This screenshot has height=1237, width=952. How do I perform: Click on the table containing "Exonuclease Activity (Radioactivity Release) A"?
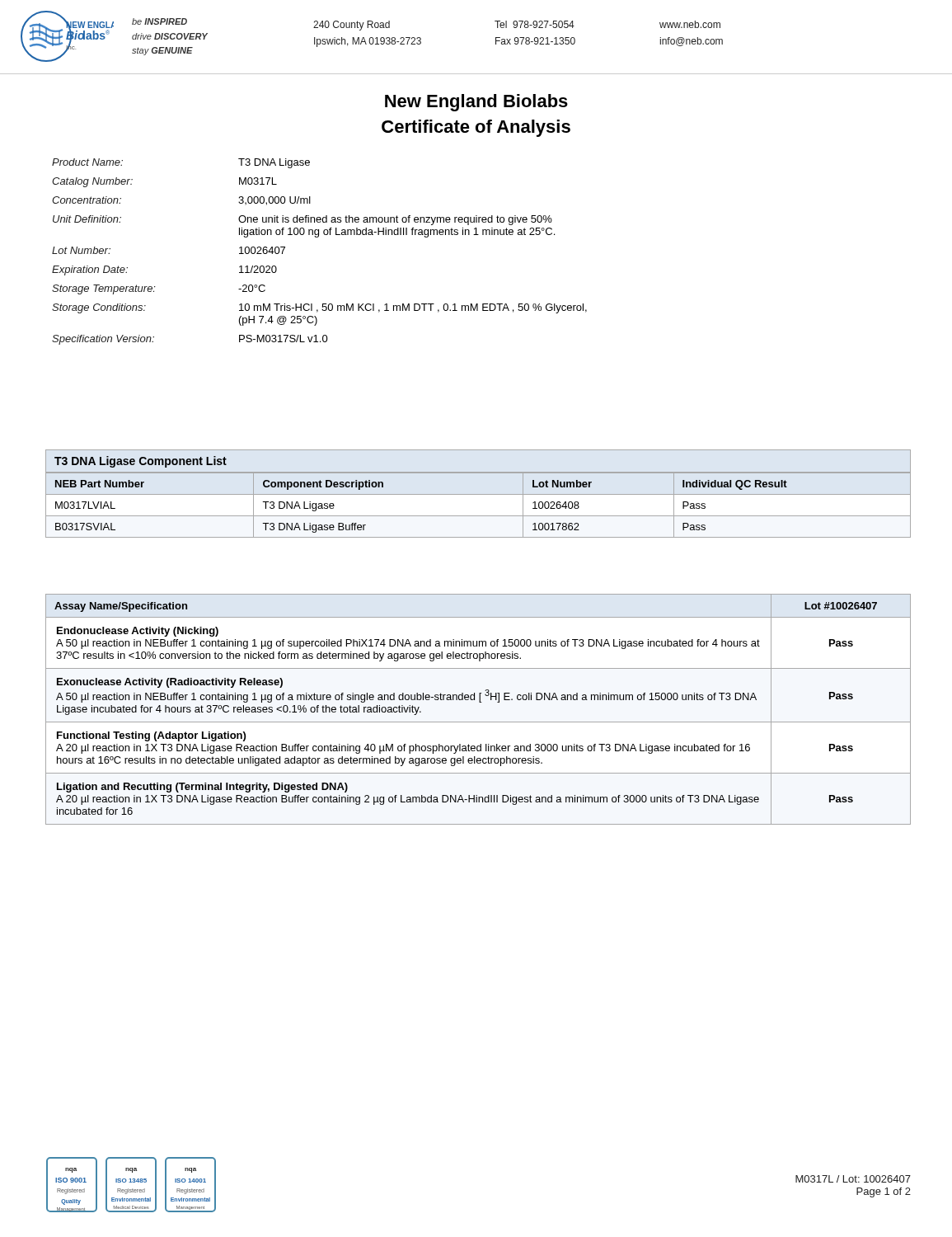click(x=478, y=709)
